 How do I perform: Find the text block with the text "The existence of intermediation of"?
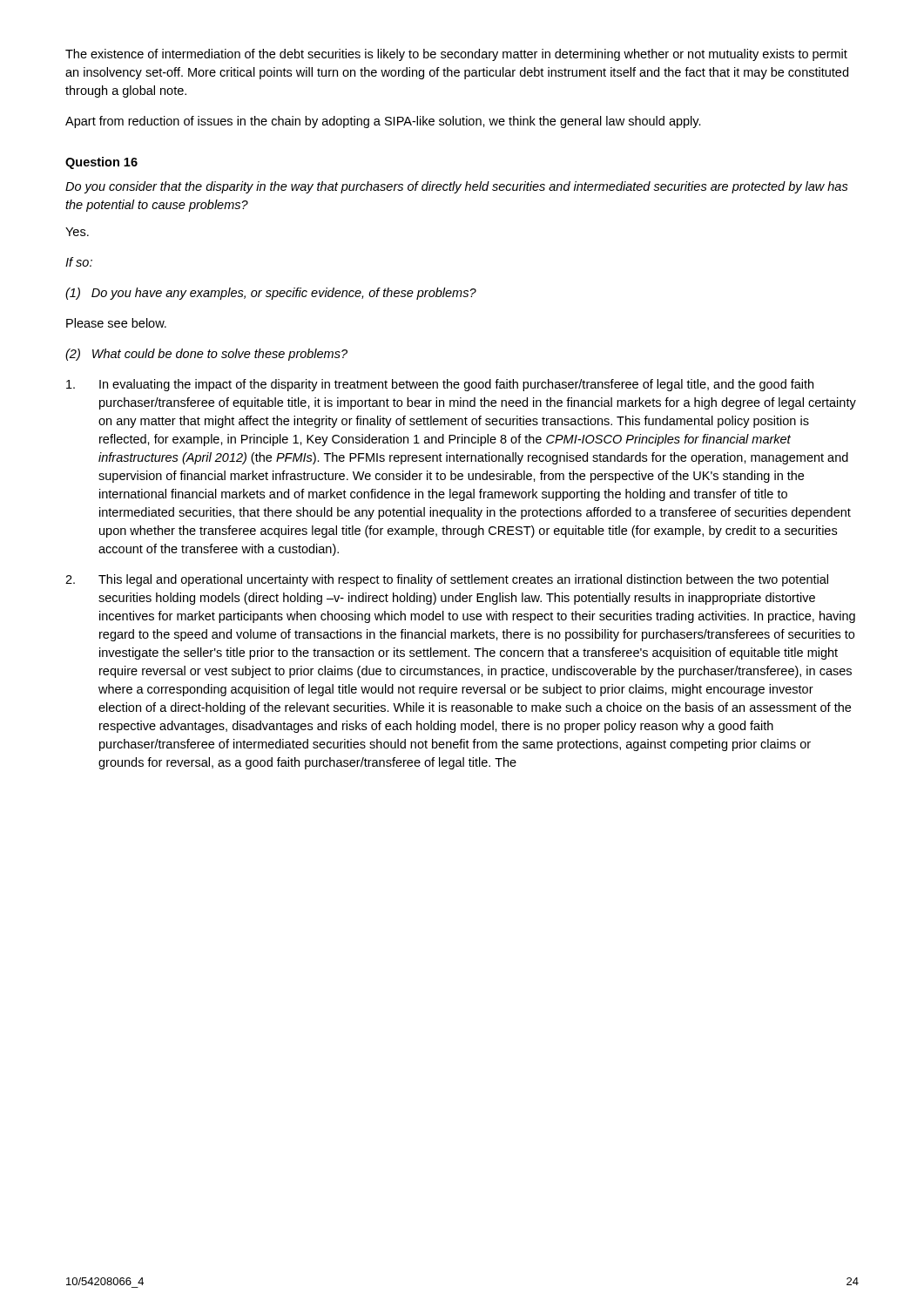tap(457, 72)
